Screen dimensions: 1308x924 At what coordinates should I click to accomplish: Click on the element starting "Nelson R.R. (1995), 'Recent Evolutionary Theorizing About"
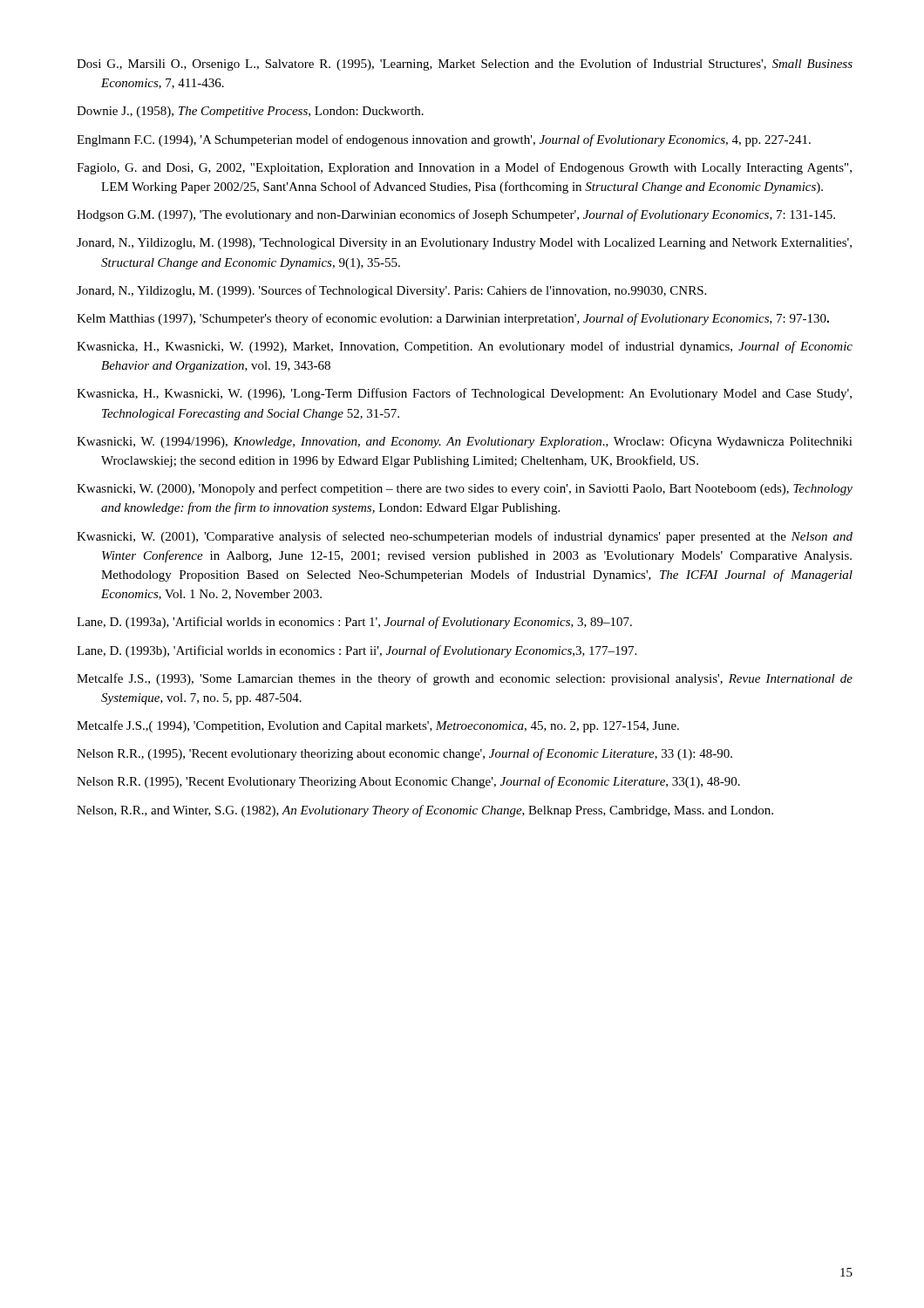[x=409, y=782]
